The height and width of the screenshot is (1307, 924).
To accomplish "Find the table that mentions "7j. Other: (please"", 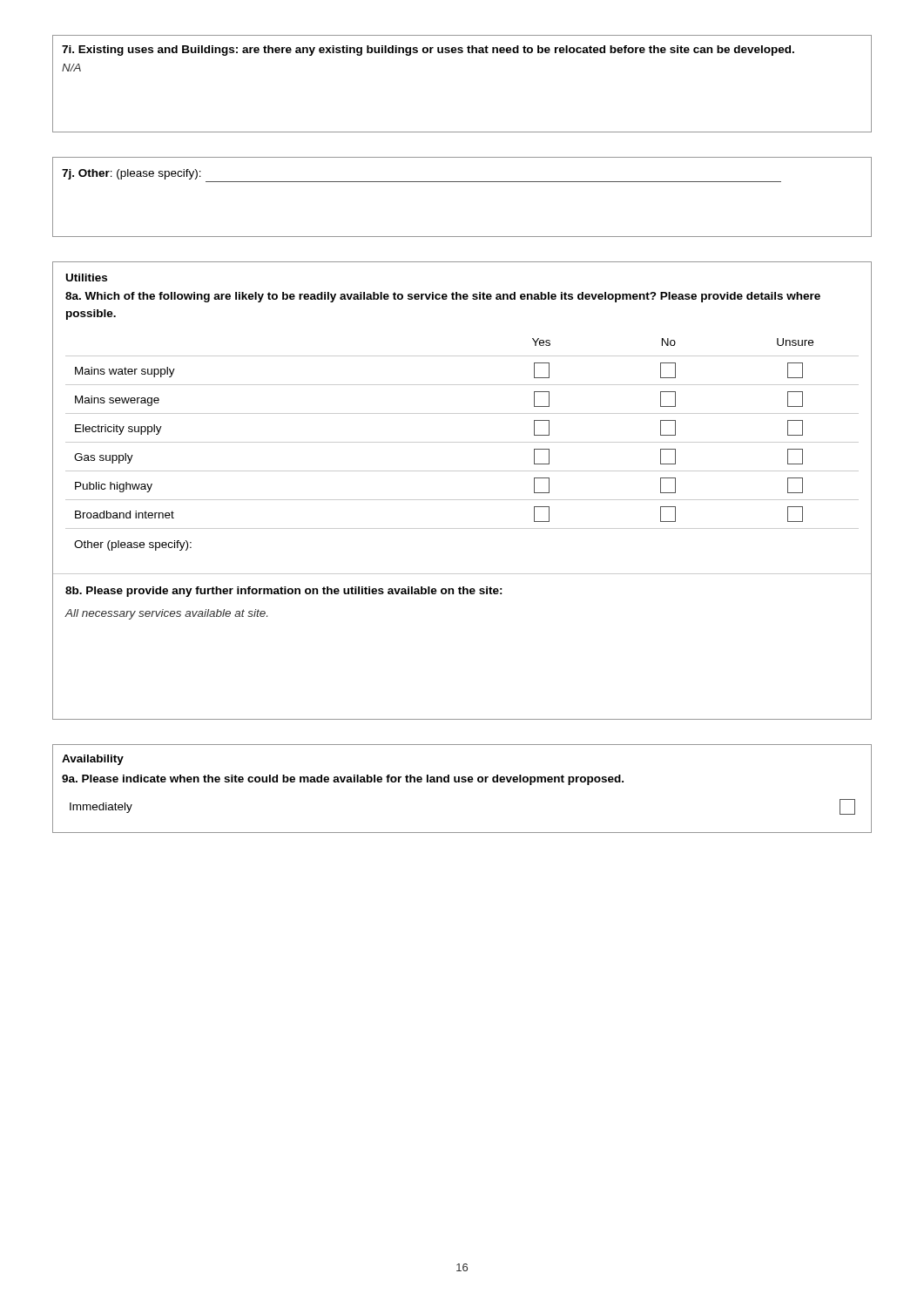I will (x=462, y=197).
